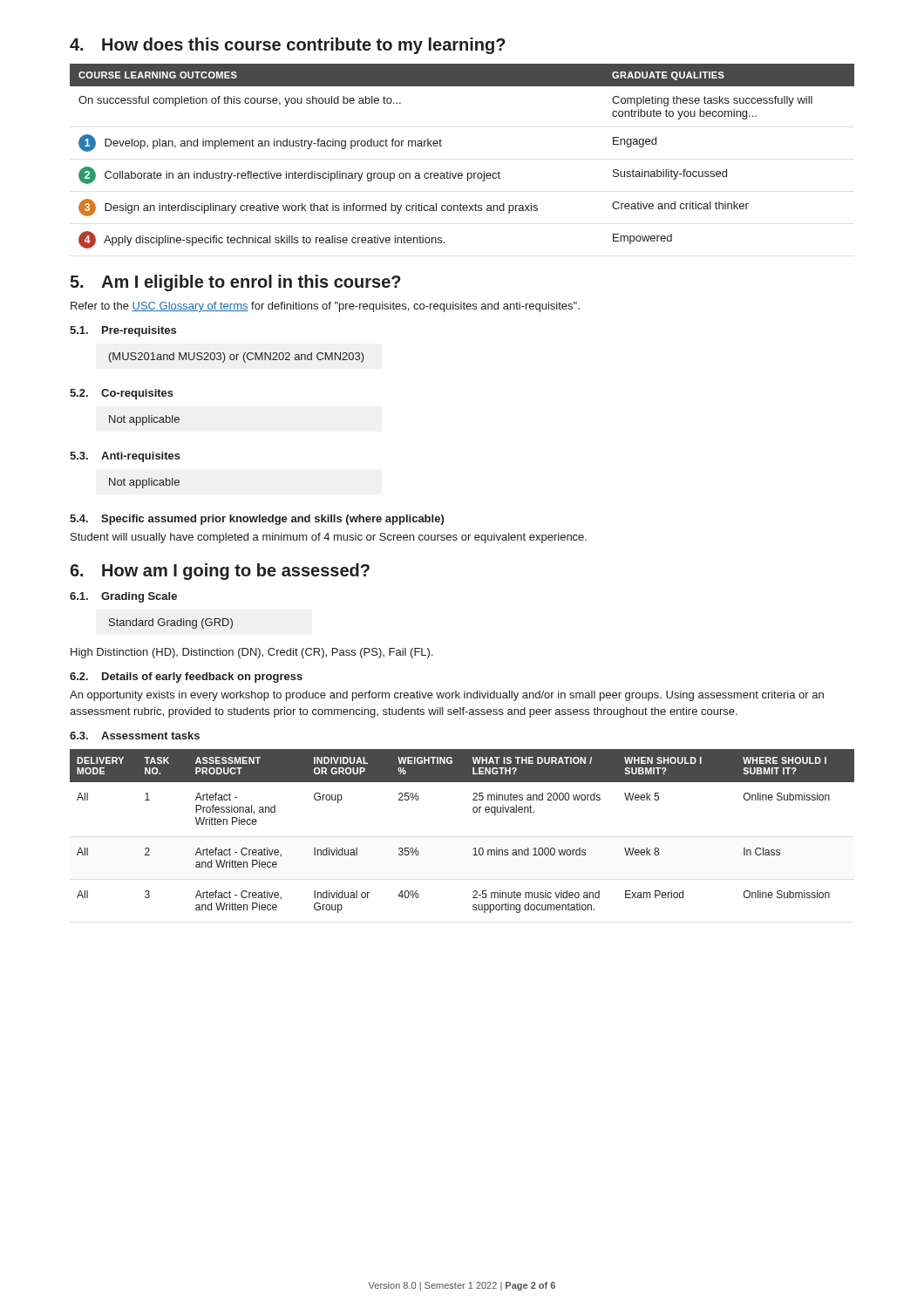Point to the text starting "5.1. Pre-requisites"
The width and height of the screenshot is (924, 1308).
[123, 330]
